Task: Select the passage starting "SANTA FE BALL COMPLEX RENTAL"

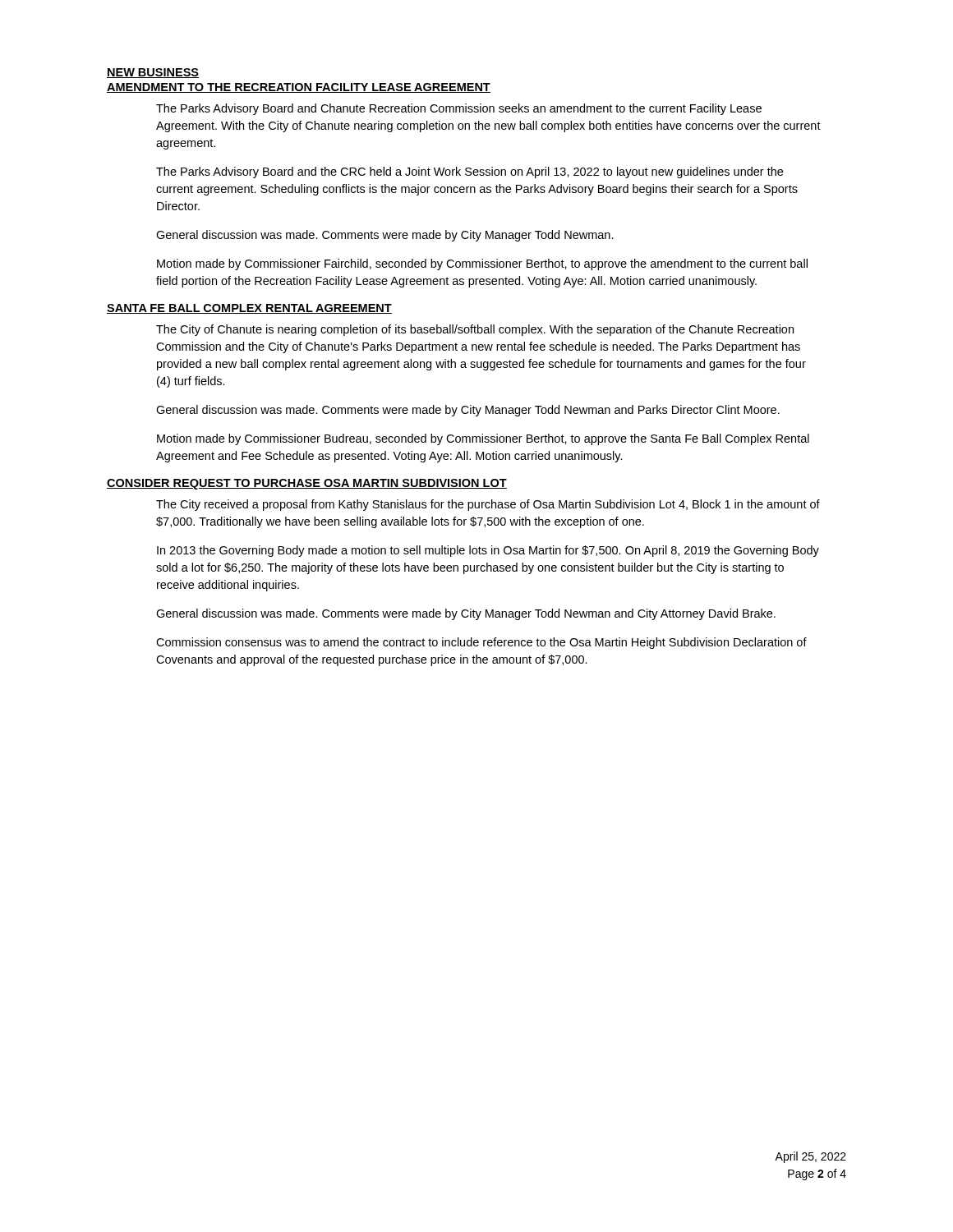Action: [249, 308]
